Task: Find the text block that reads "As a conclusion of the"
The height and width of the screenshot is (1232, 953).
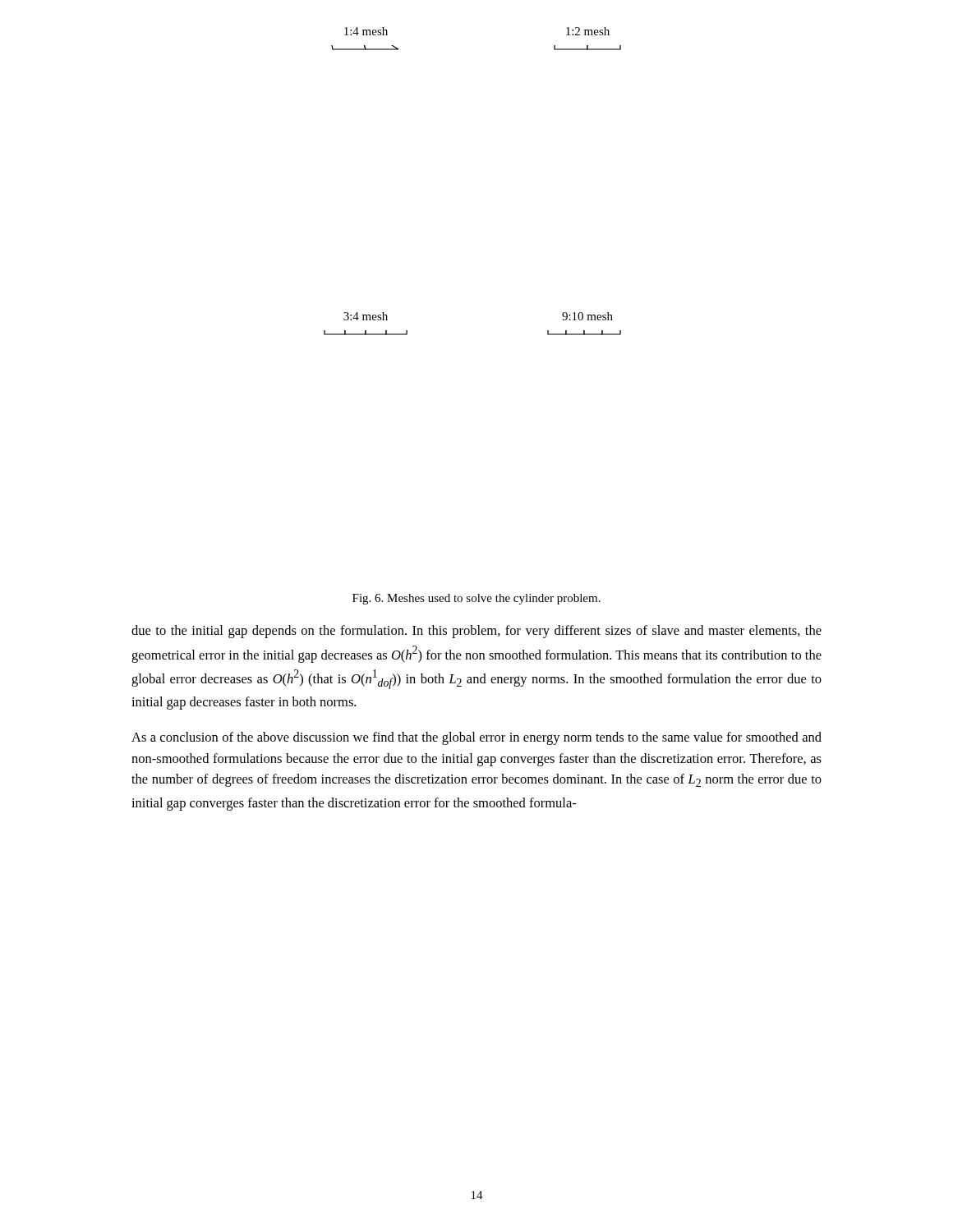Action: (x=476, y=770)
